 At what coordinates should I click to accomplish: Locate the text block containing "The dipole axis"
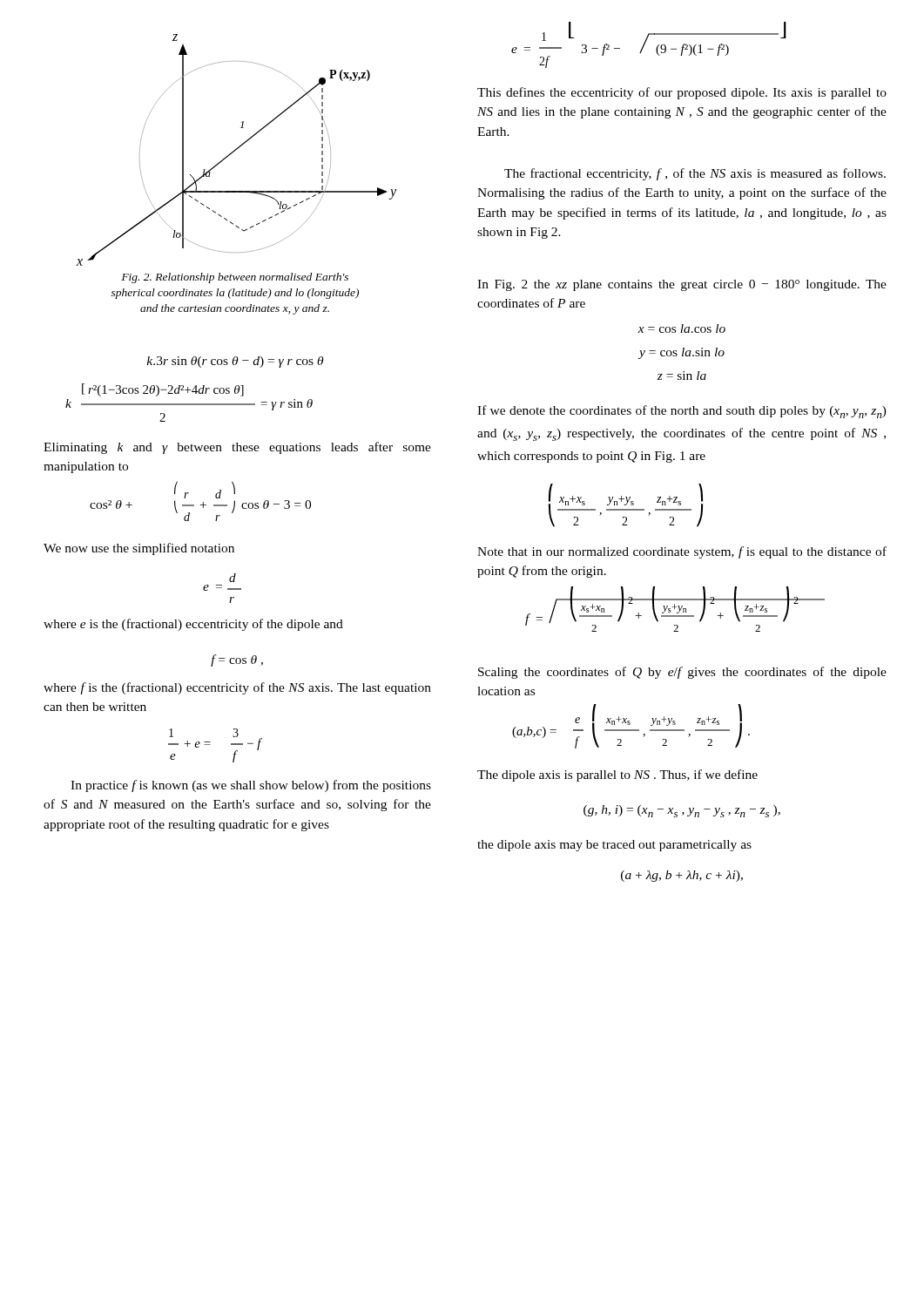[618, 774]
